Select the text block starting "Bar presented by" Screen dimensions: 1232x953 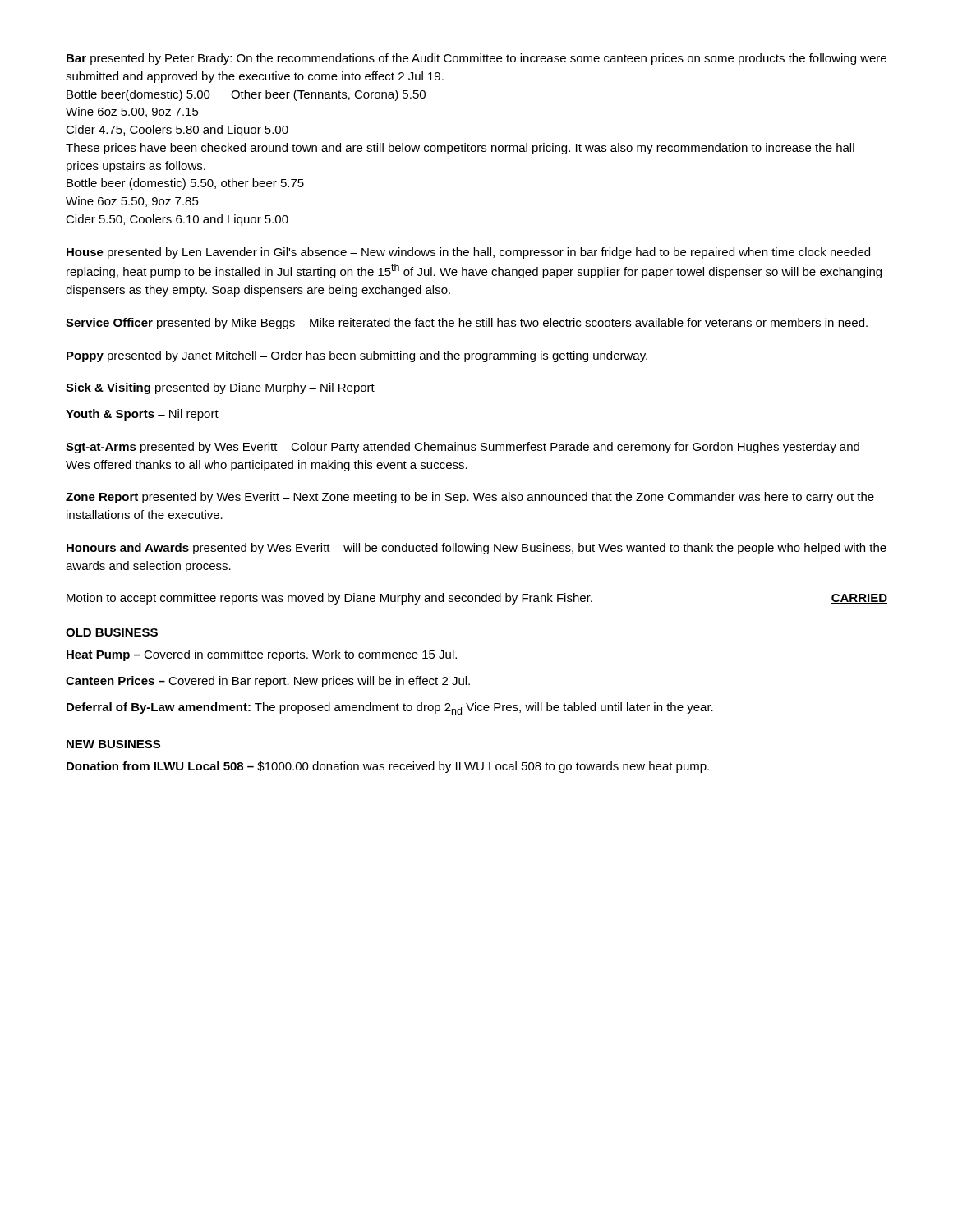click(476, 138)
